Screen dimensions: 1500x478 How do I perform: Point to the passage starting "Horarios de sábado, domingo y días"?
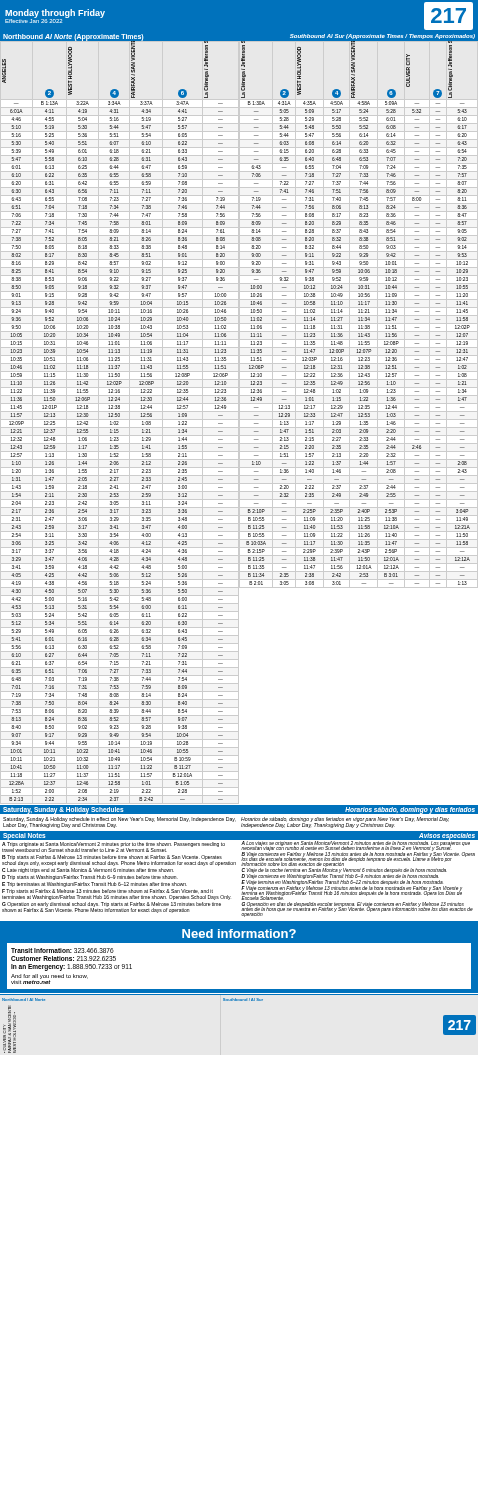pos(345,822)
